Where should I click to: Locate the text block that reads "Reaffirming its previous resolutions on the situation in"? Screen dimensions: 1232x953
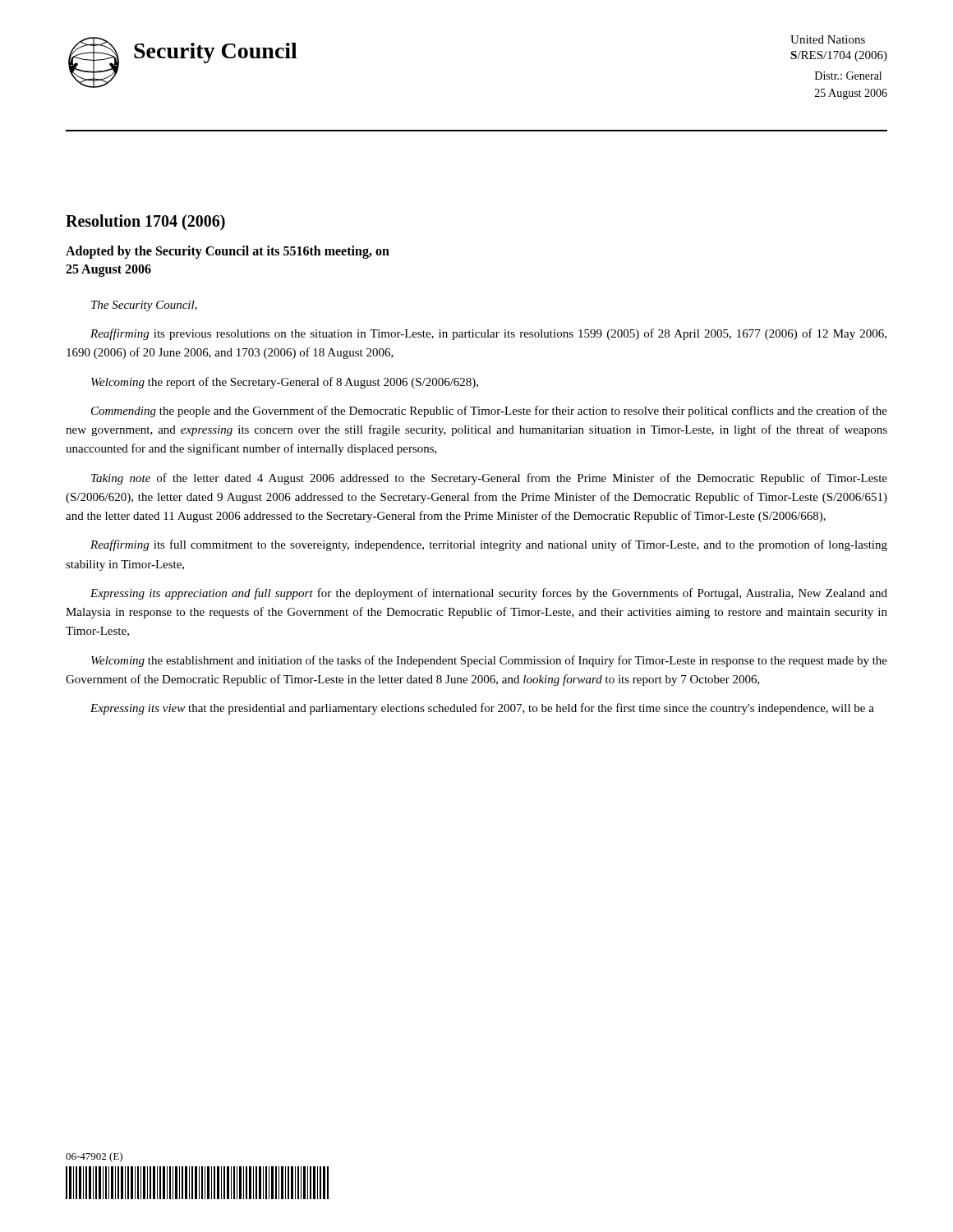click(476, 343)
